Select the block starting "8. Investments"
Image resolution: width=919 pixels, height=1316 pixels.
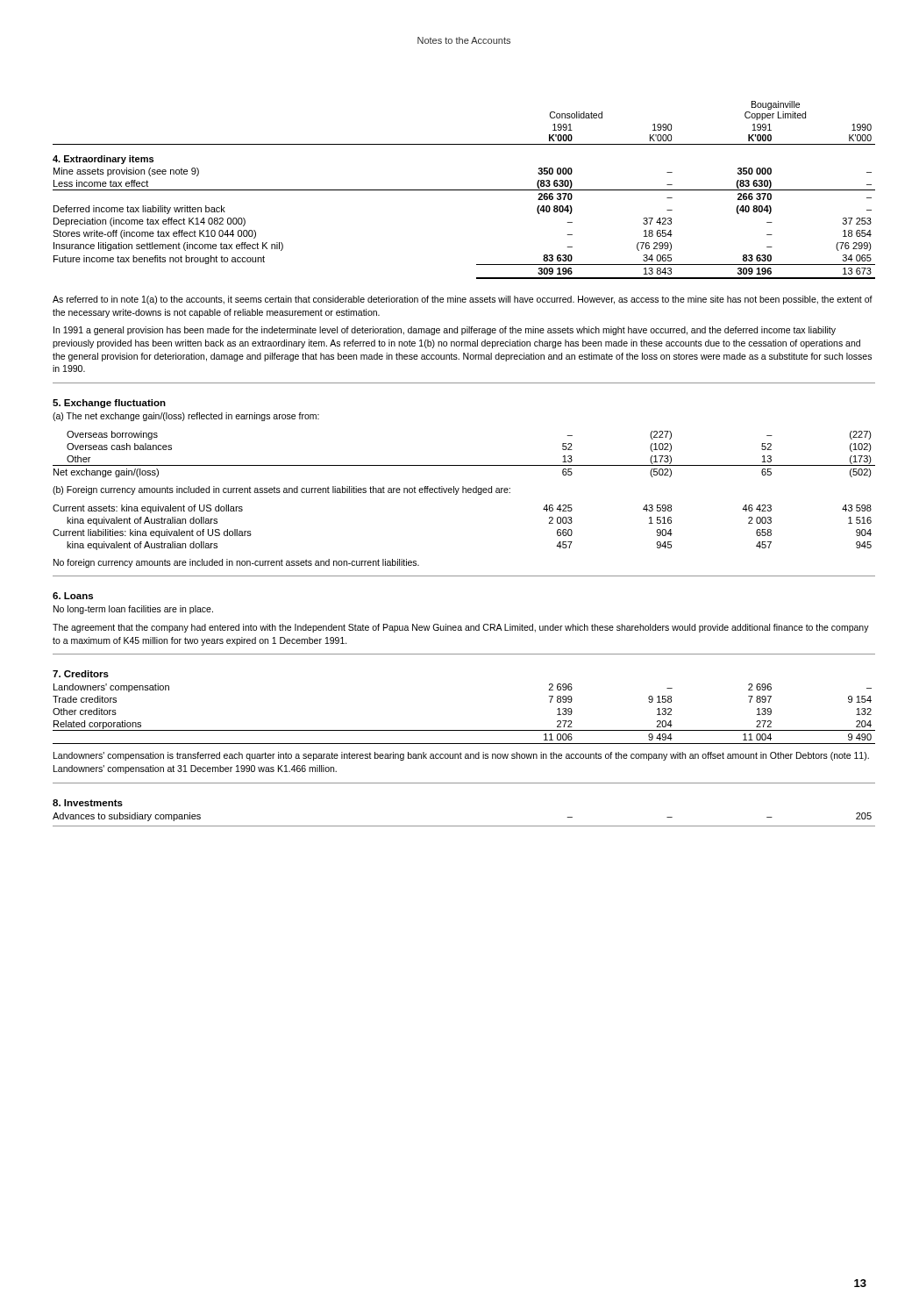[88, 802]
